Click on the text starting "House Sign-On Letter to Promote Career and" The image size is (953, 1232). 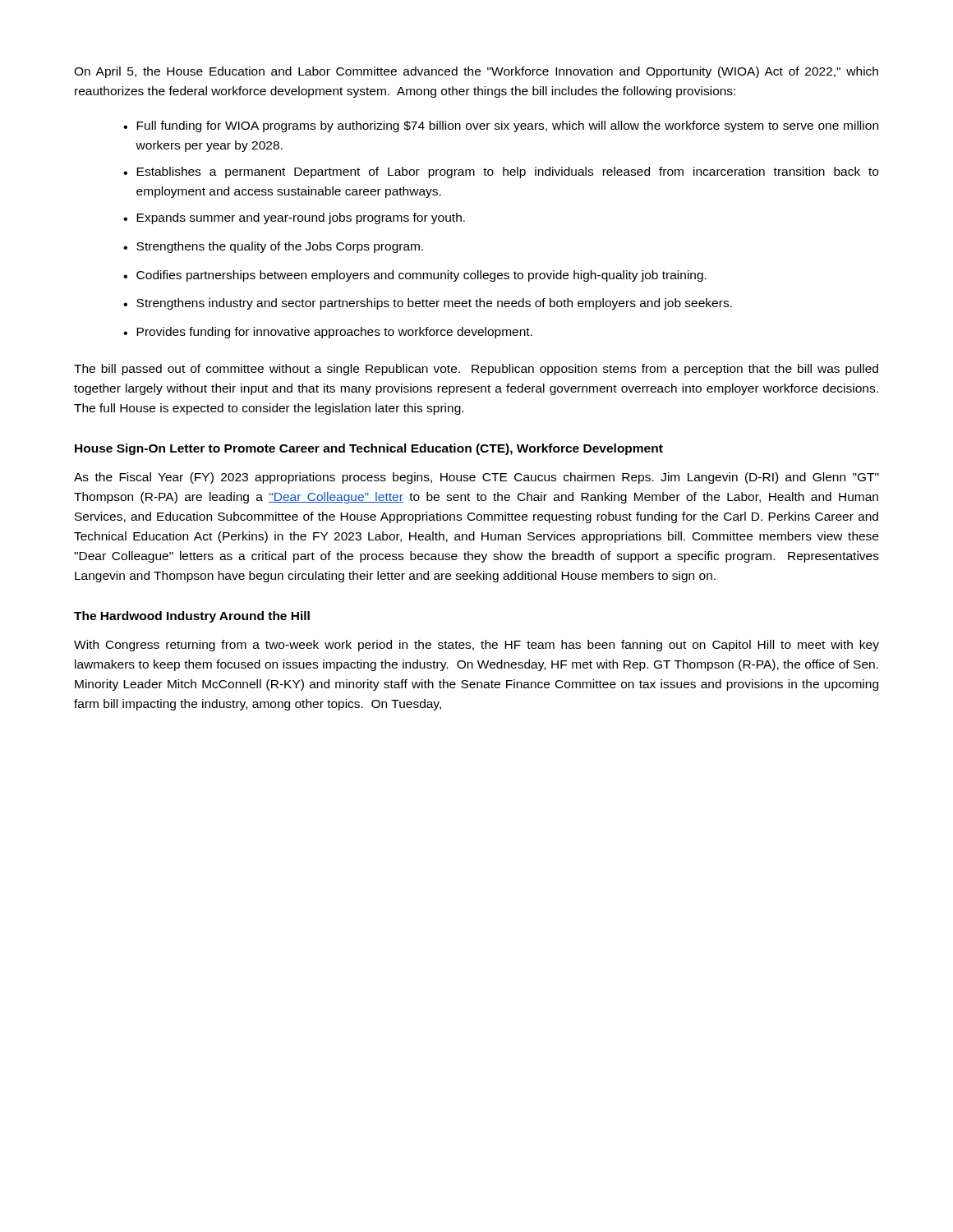pyautogui.click(x=368, y=448)
